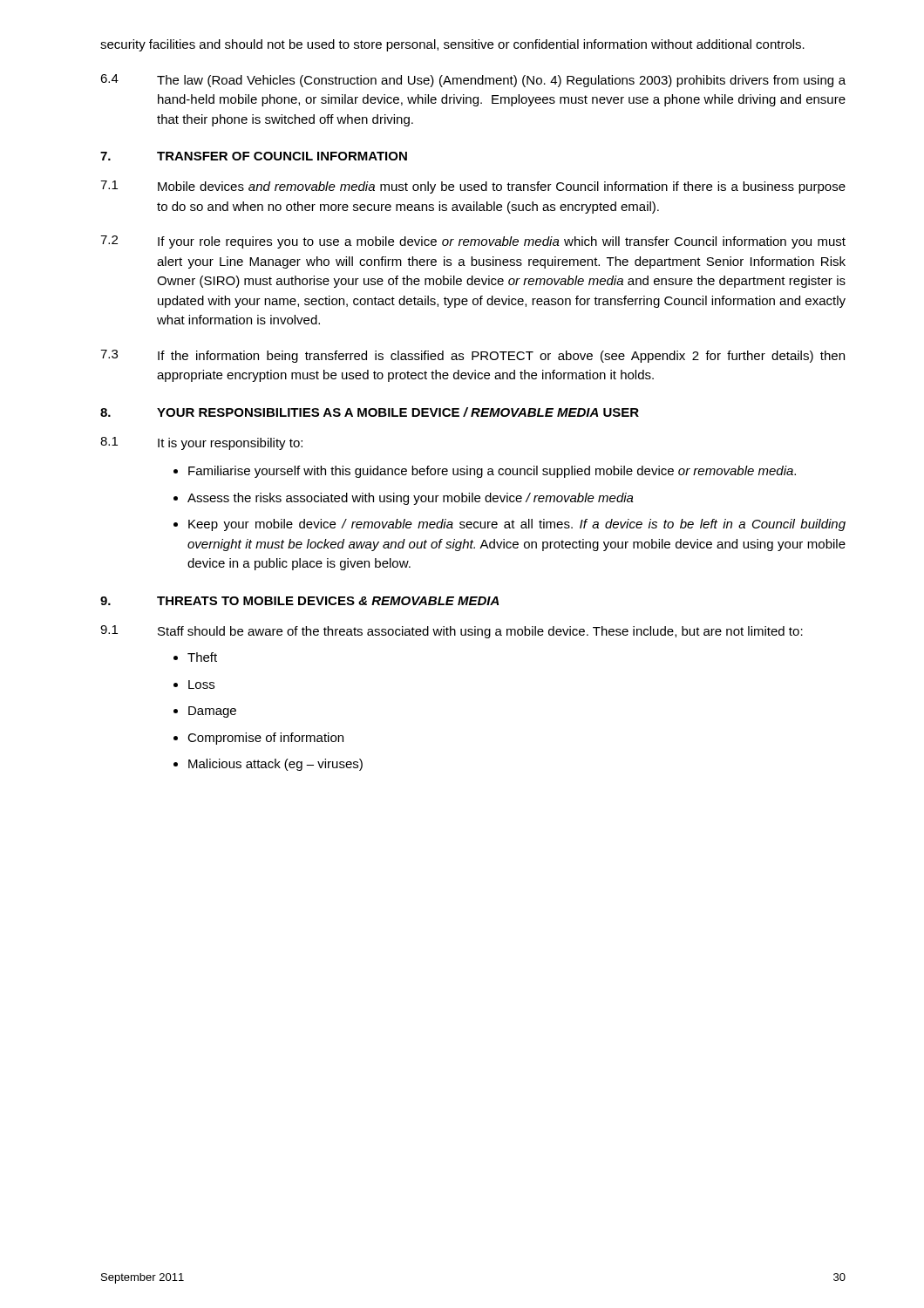
Task: Click on the passage starting "2 If your role"
Action: click(473, 281)
